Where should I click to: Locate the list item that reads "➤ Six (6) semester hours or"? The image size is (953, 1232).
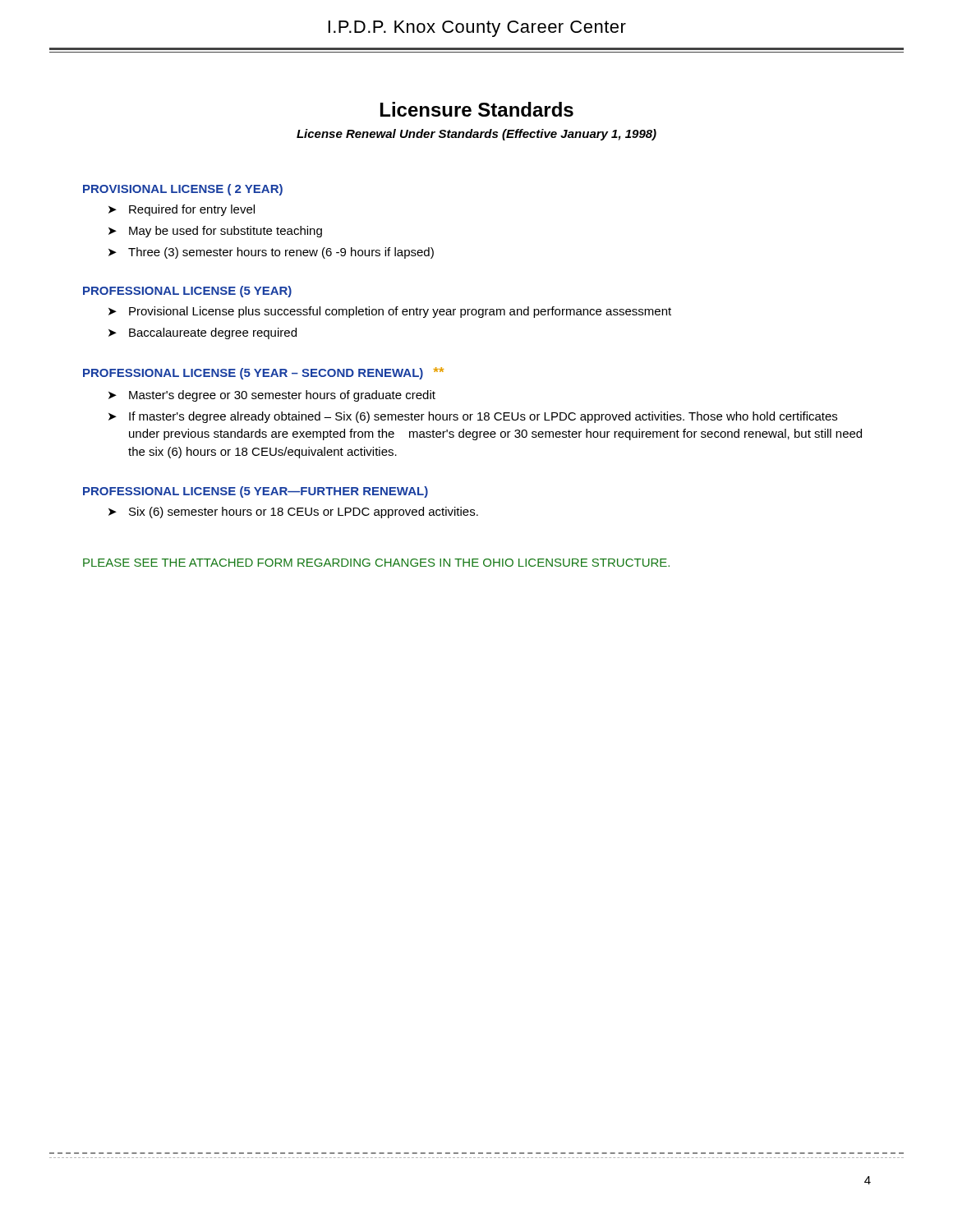click(x=293, y=511)
